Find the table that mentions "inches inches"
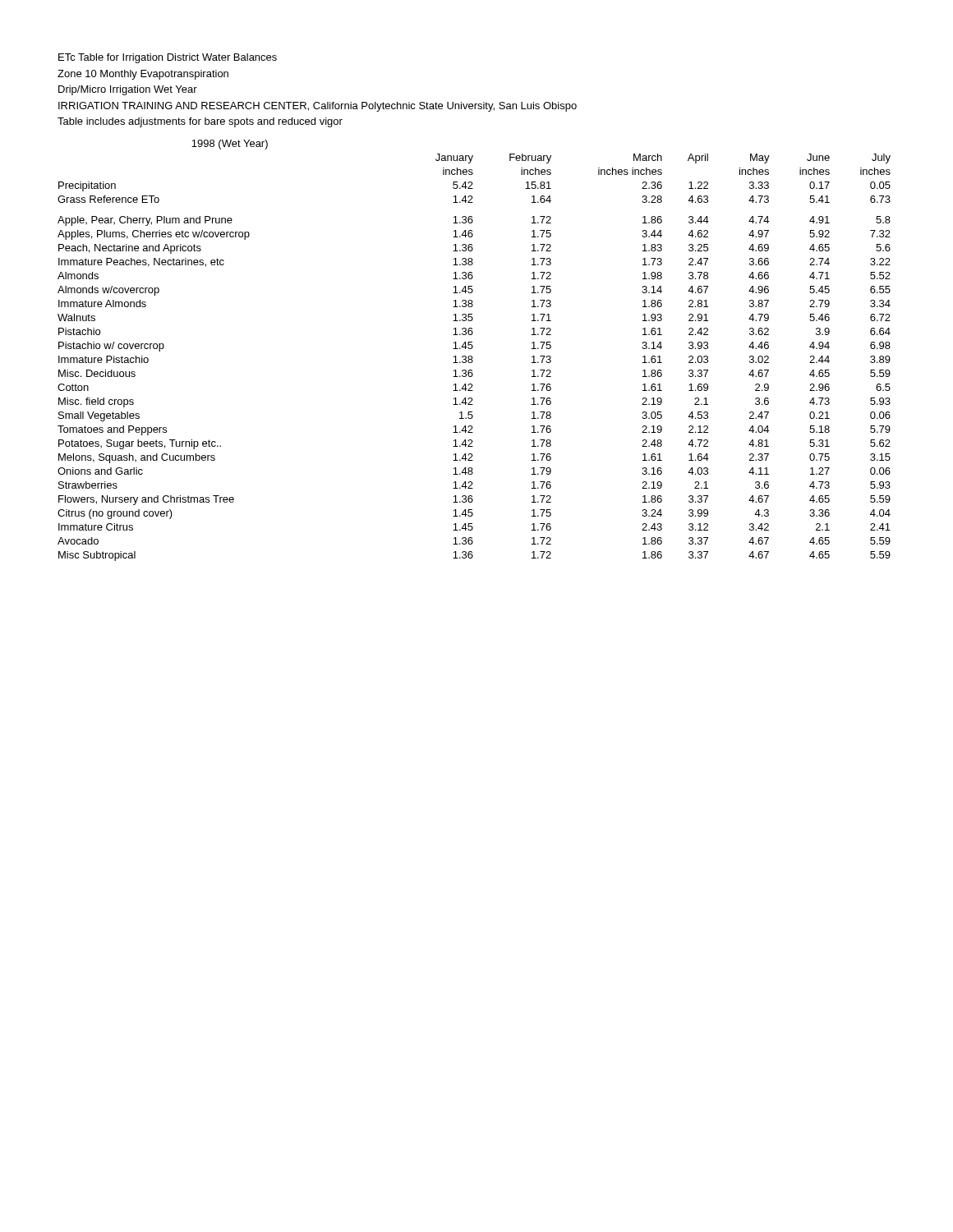 pos(476,349)
